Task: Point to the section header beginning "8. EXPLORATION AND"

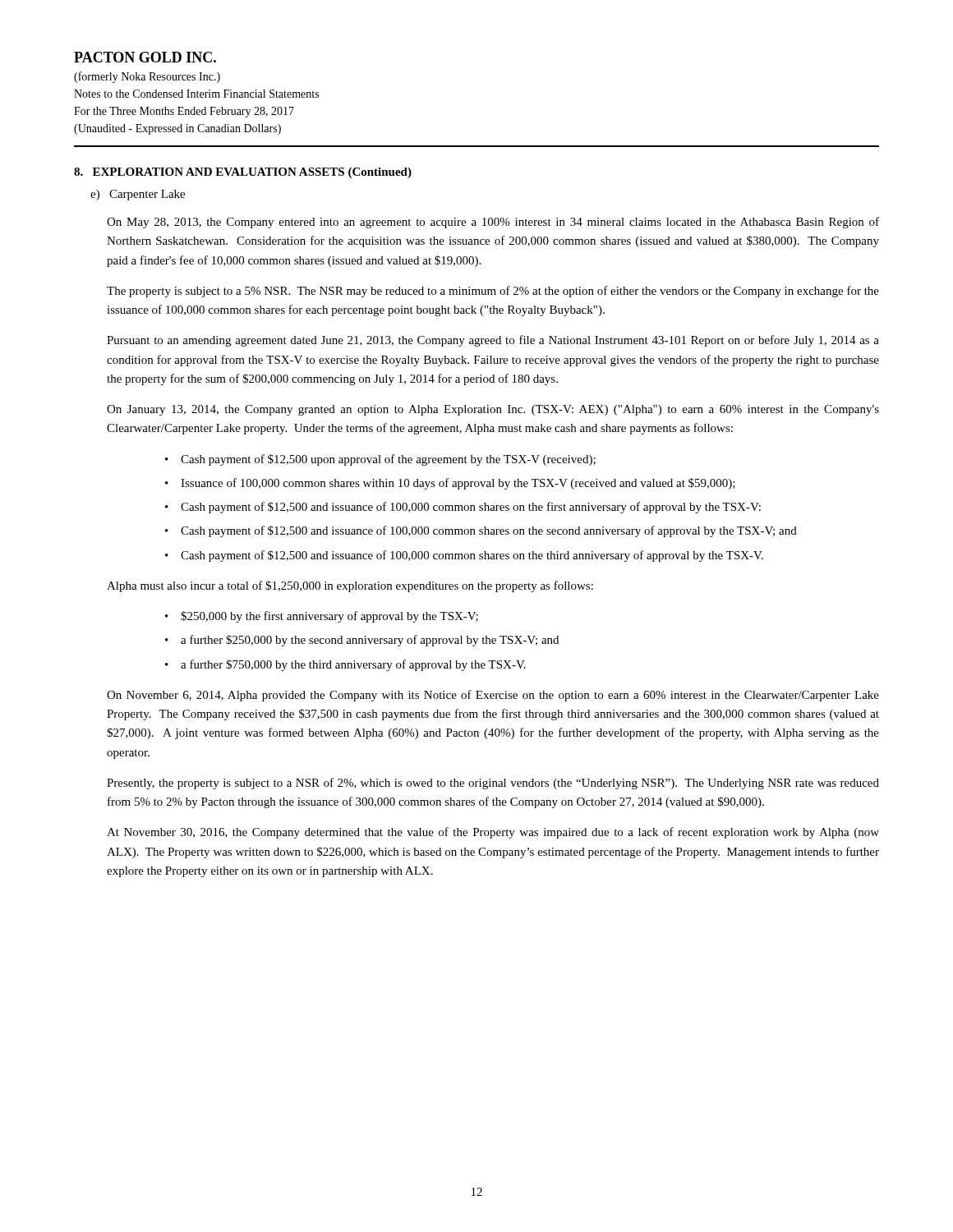Action: click(243, 172)
